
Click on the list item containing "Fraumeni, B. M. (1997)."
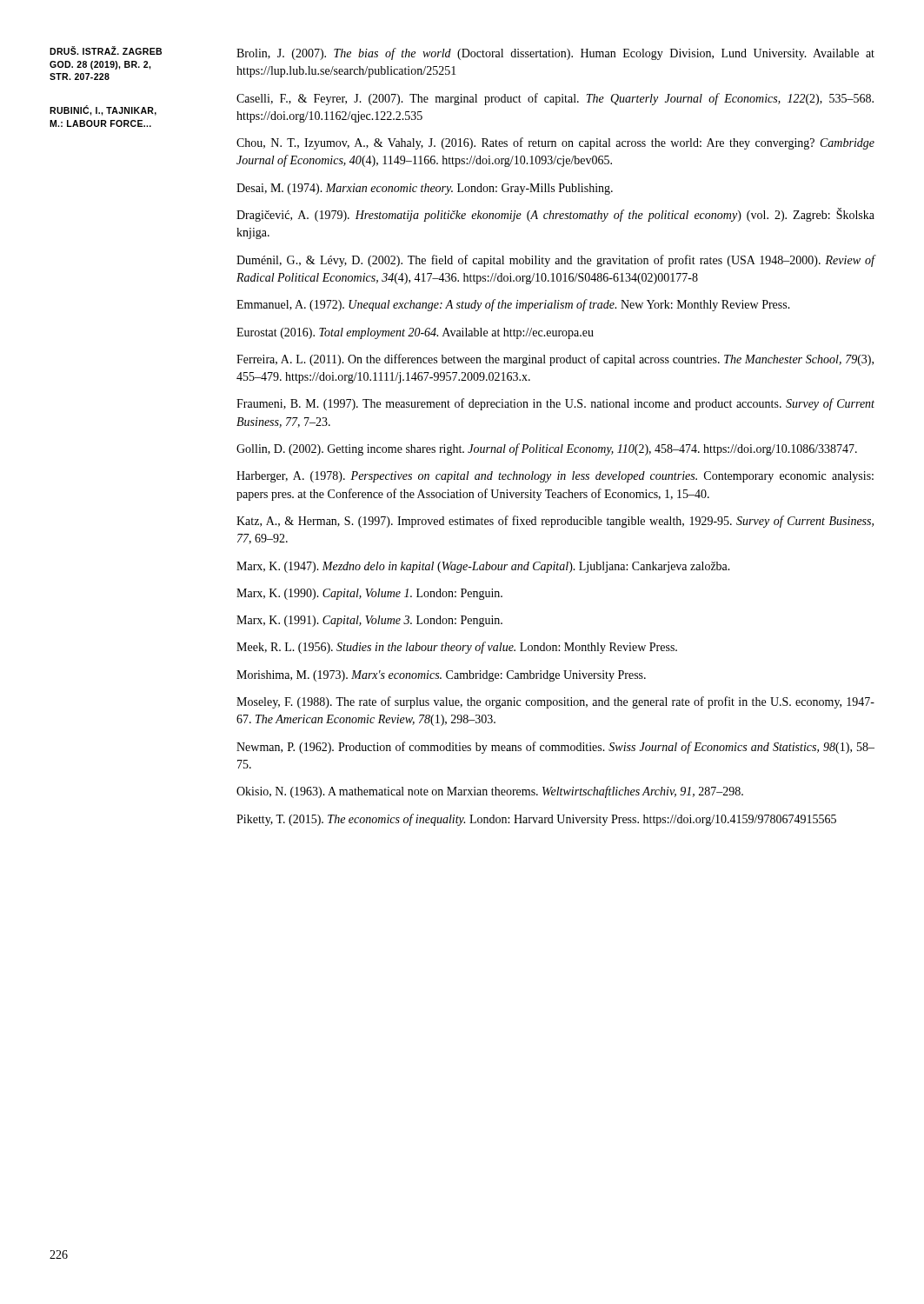pyautogui.click(x=555, y=413)
